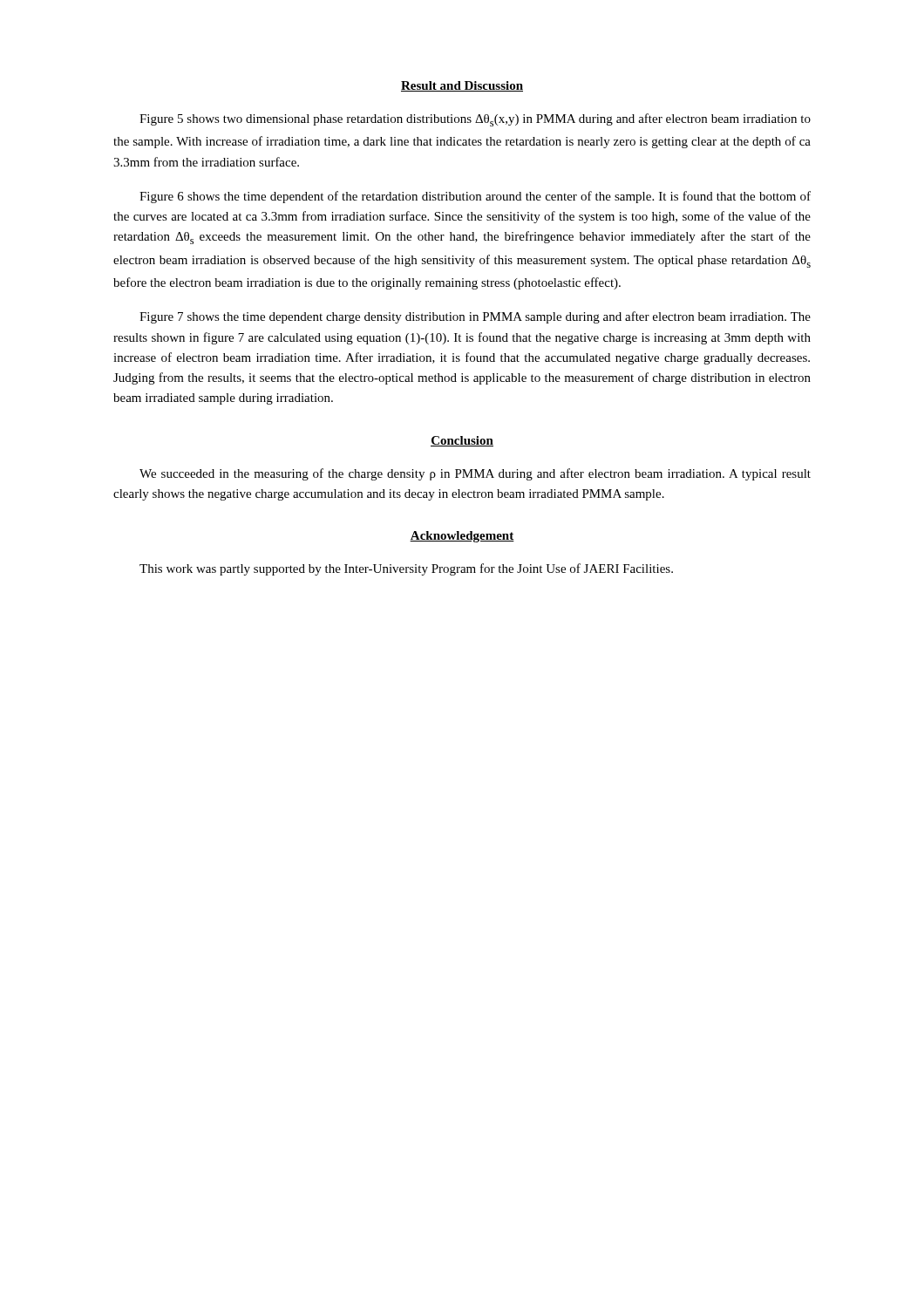924x1308 pixels.
Task: Locate the text starting "Figure 7 shows the time dependent charge"
Action: (x=462, y=357)
